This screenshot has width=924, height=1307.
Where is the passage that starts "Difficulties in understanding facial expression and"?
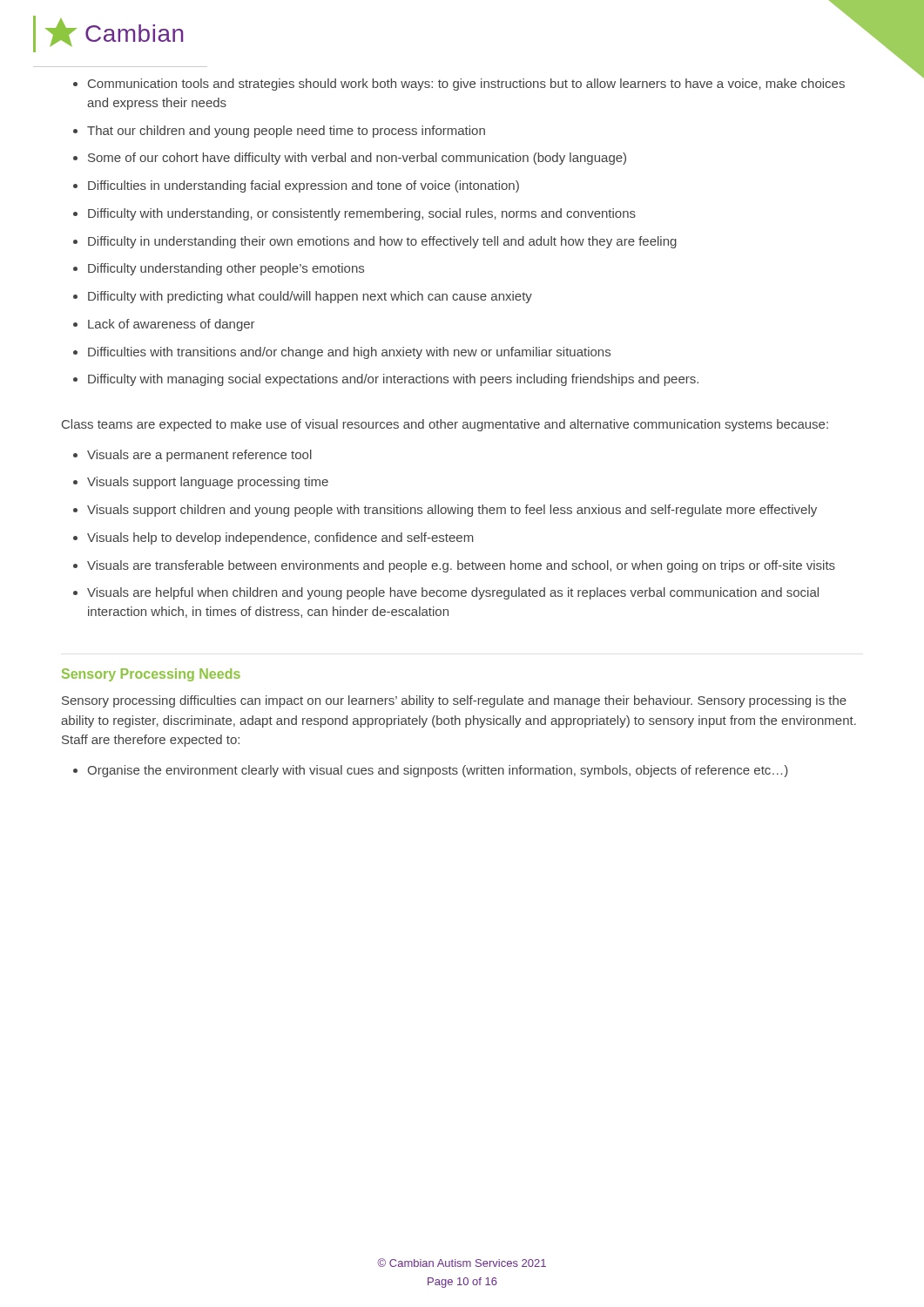475,186
